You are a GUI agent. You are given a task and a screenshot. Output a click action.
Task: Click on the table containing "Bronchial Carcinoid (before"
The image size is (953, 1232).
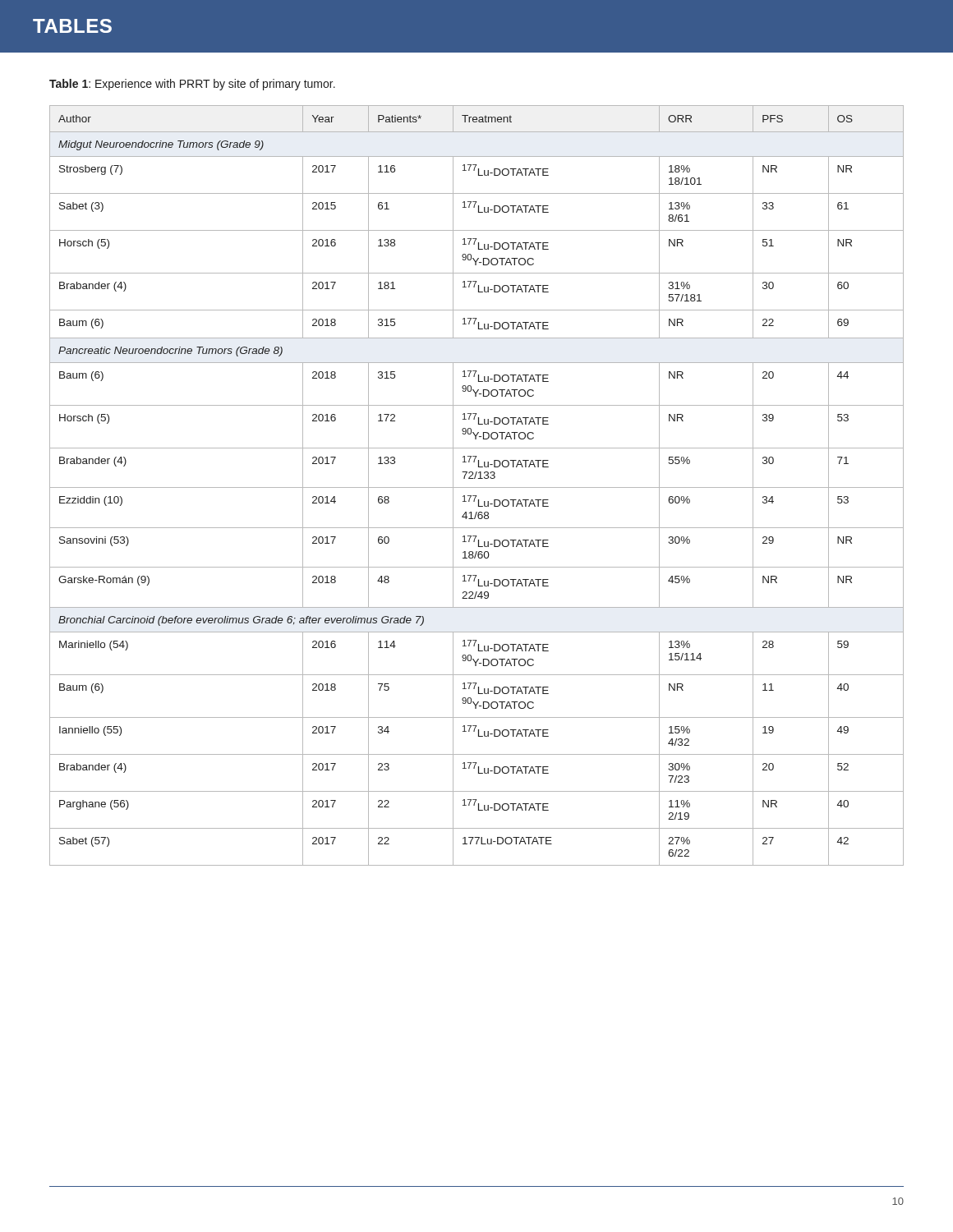476,485
